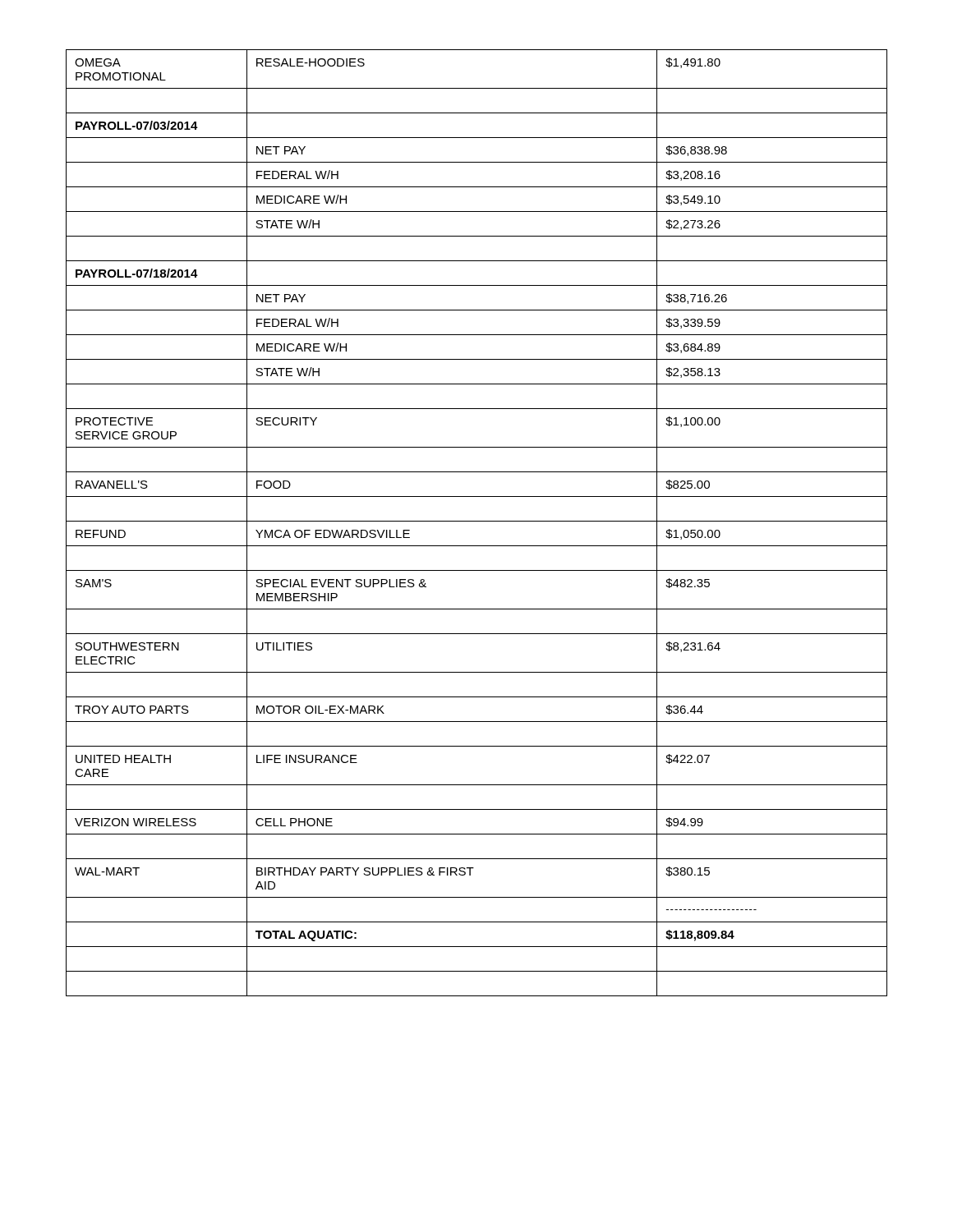Click the table
The image size is (953, 1232).
[x=476, y=523]
